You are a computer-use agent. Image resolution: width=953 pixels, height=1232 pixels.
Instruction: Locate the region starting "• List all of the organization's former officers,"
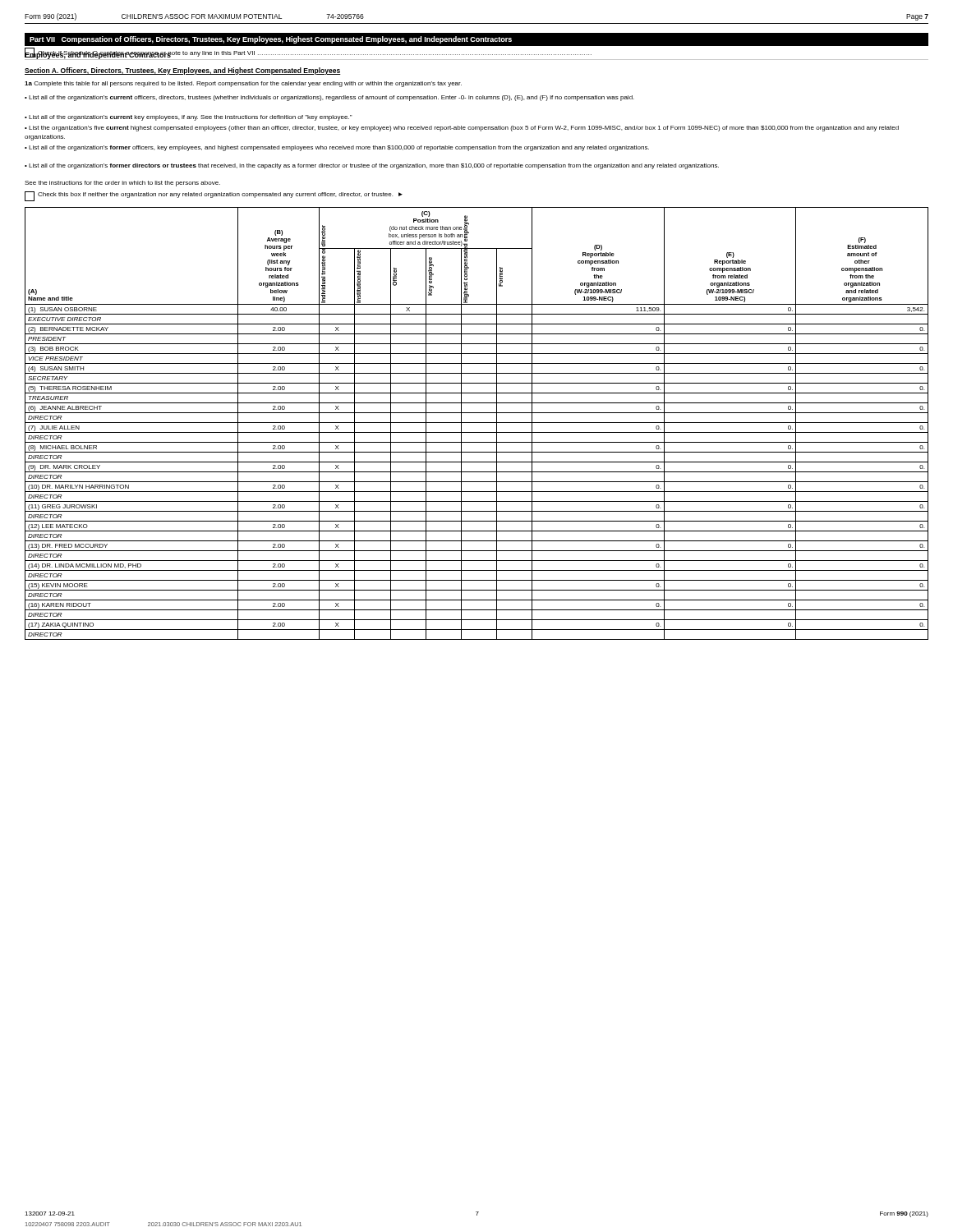337,147
